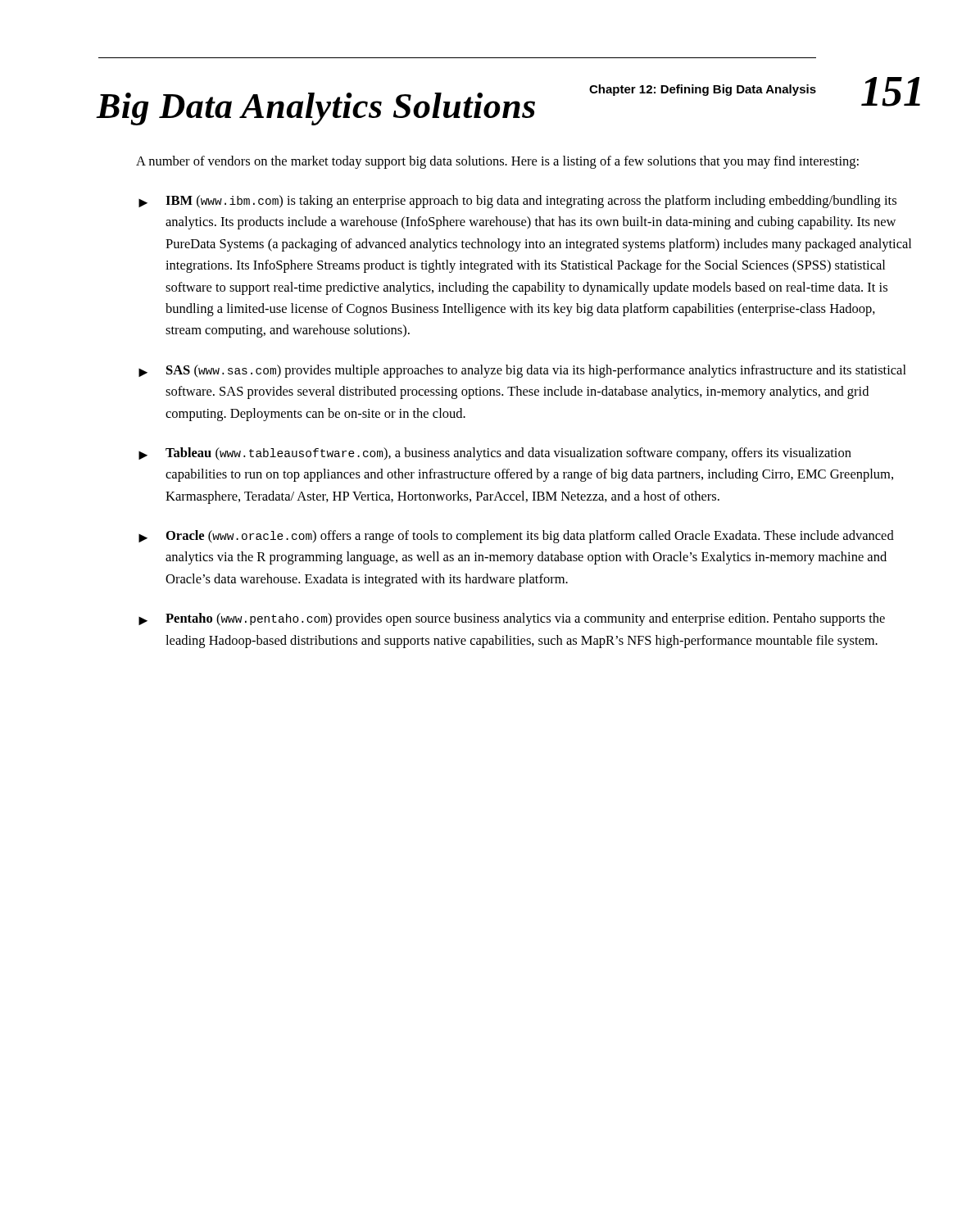Select the region starting "► SAS (www.sas.com) provides multiple approaches"
This screenshot has height=1229, width=980.
point(525,392)
